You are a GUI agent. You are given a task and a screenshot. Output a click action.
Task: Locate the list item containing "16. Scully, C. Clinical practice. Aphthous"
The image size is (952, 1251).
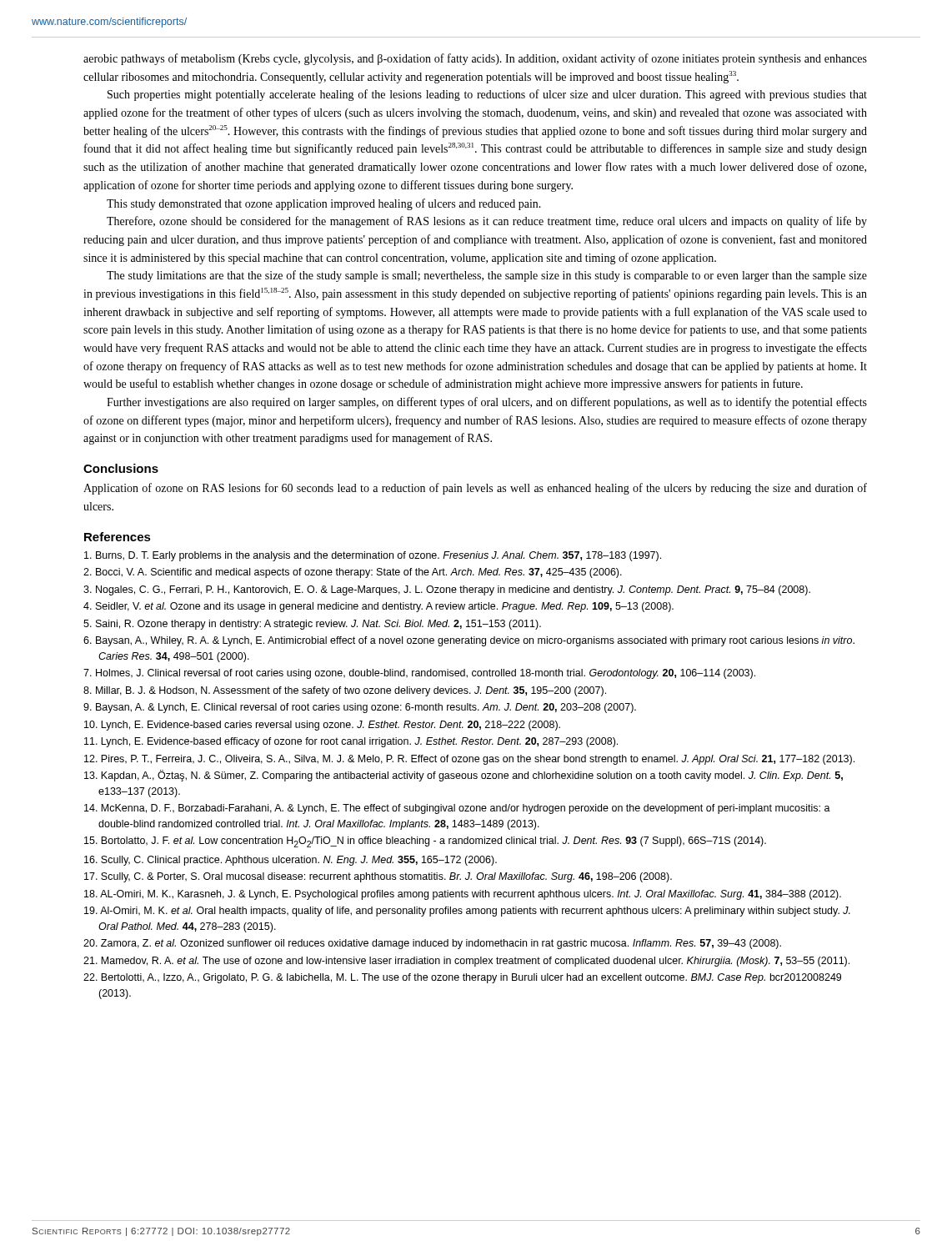coord(290,860)
